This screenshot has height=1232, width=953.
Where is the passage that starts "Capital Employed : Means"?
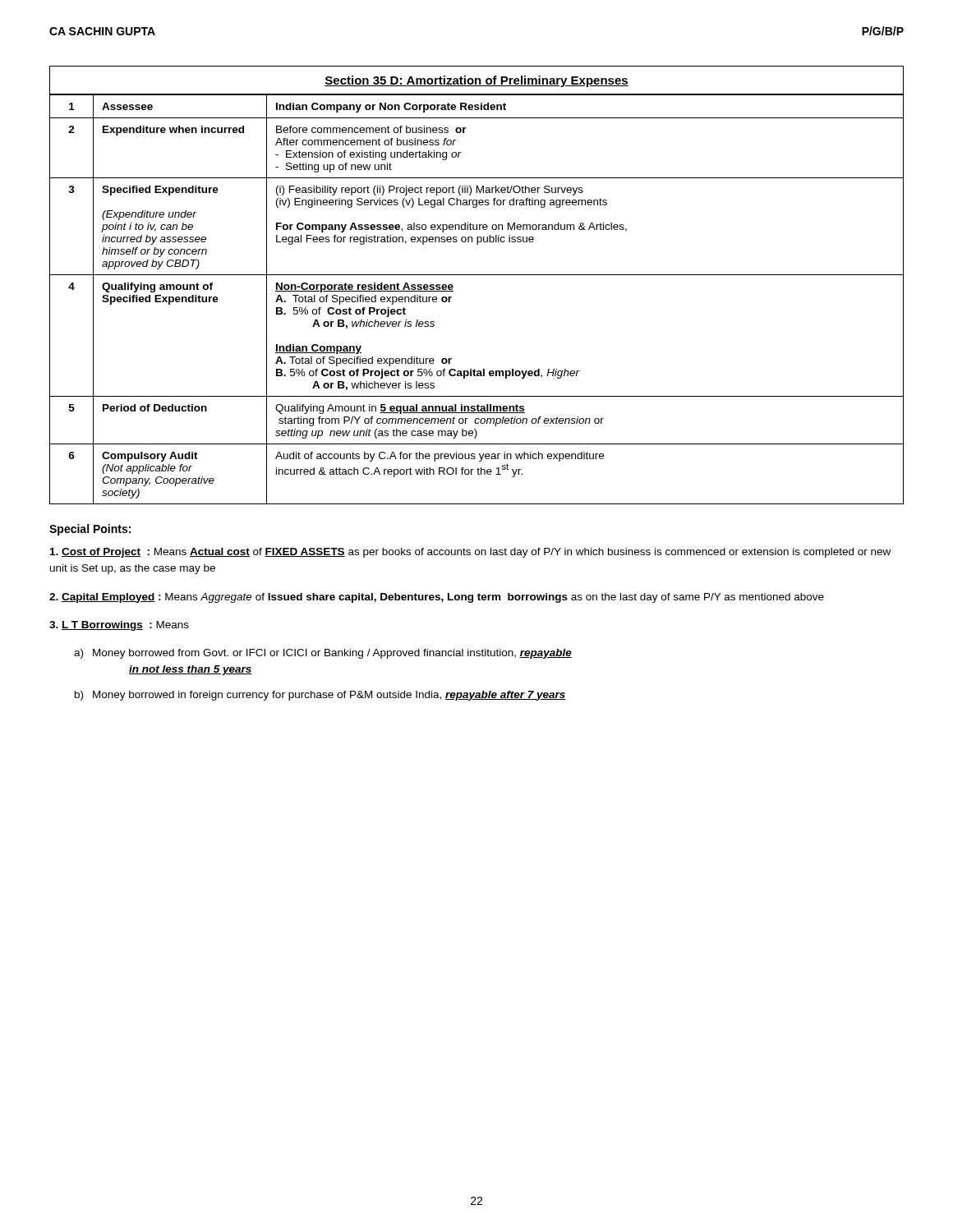click(x=437, y=596)
